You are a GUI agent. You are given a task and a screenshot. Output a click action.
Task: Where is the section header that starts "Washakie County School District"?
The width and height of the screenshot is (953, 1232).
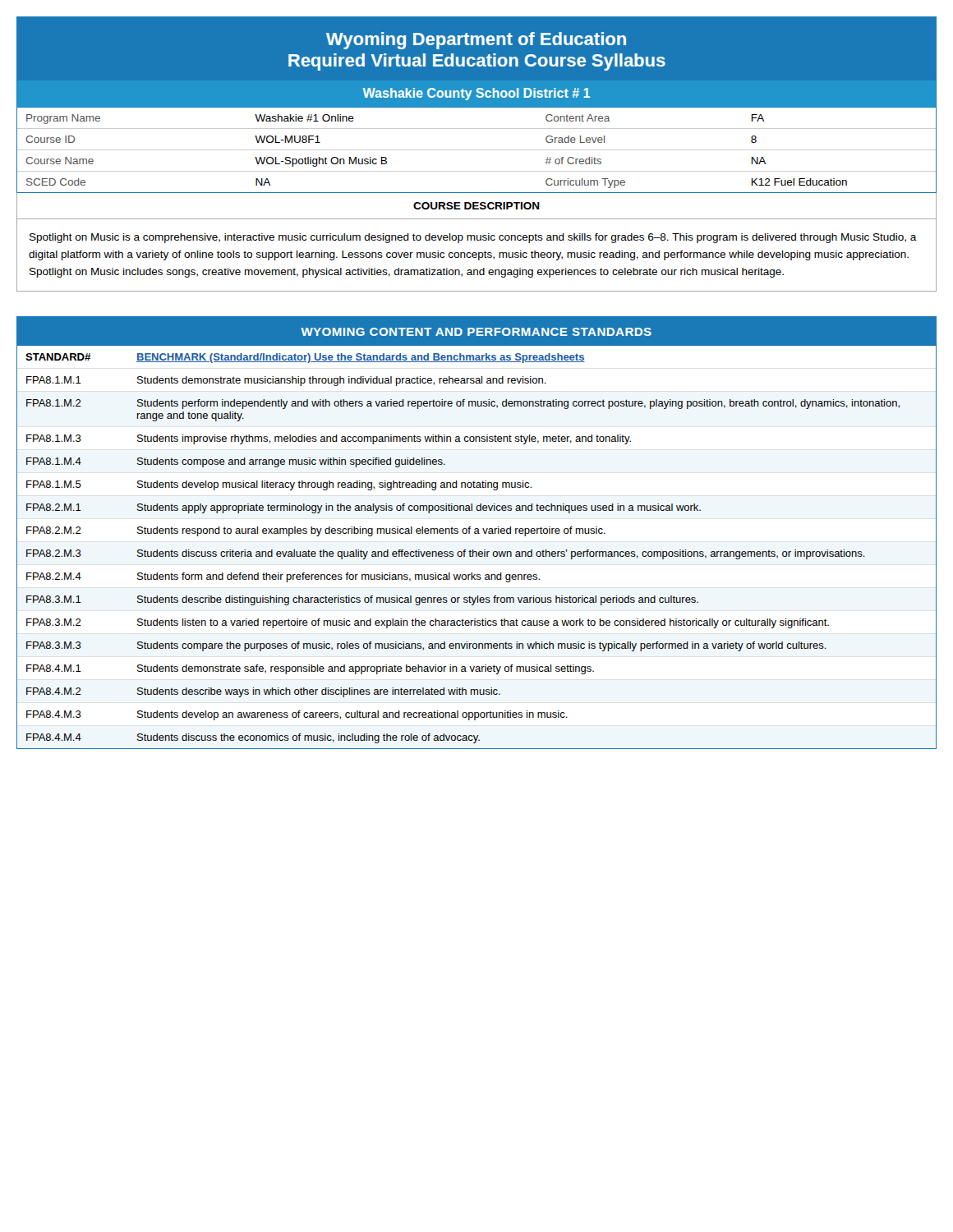pos(476,93)
